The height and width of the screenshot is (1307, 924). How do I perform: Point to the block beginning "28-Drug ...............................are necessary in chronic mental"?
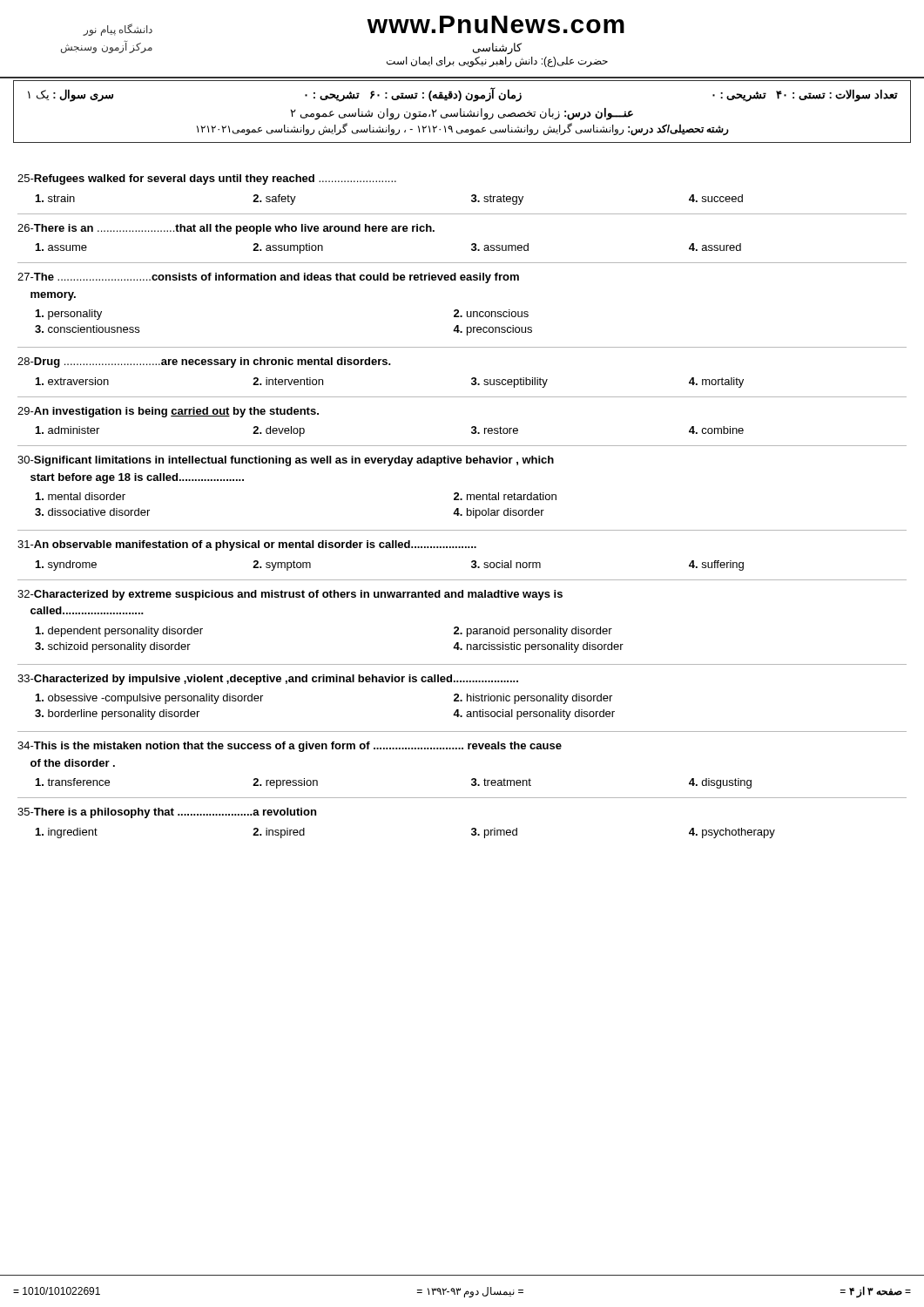204,362
